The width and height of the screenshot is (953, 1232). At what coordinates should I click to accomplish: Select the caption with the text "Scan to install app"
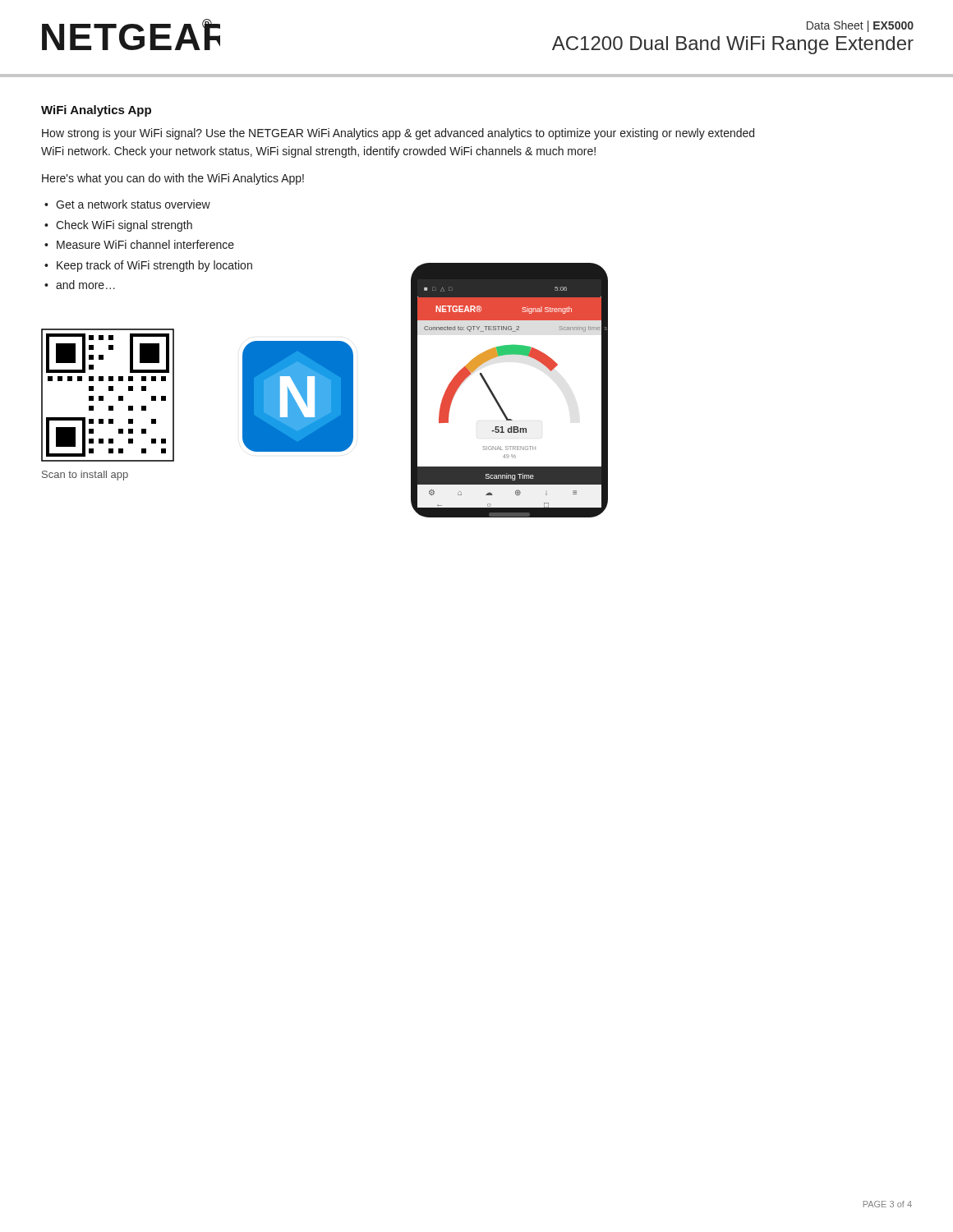(85, 474)
